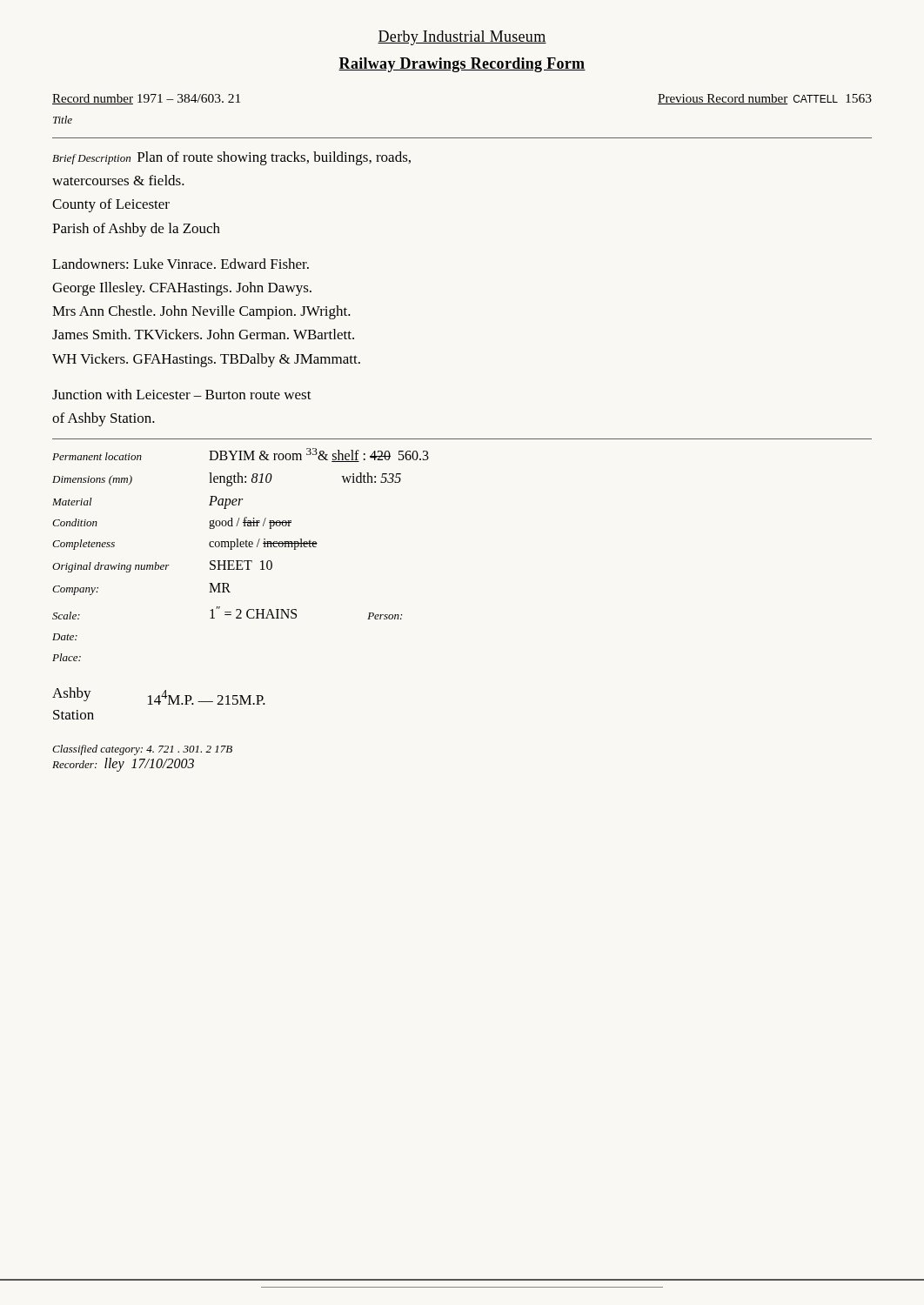Select the block starting "Original drawing number SHEET 10"
The height and width of the screenshot is (1305, 924).
[162, 566]
